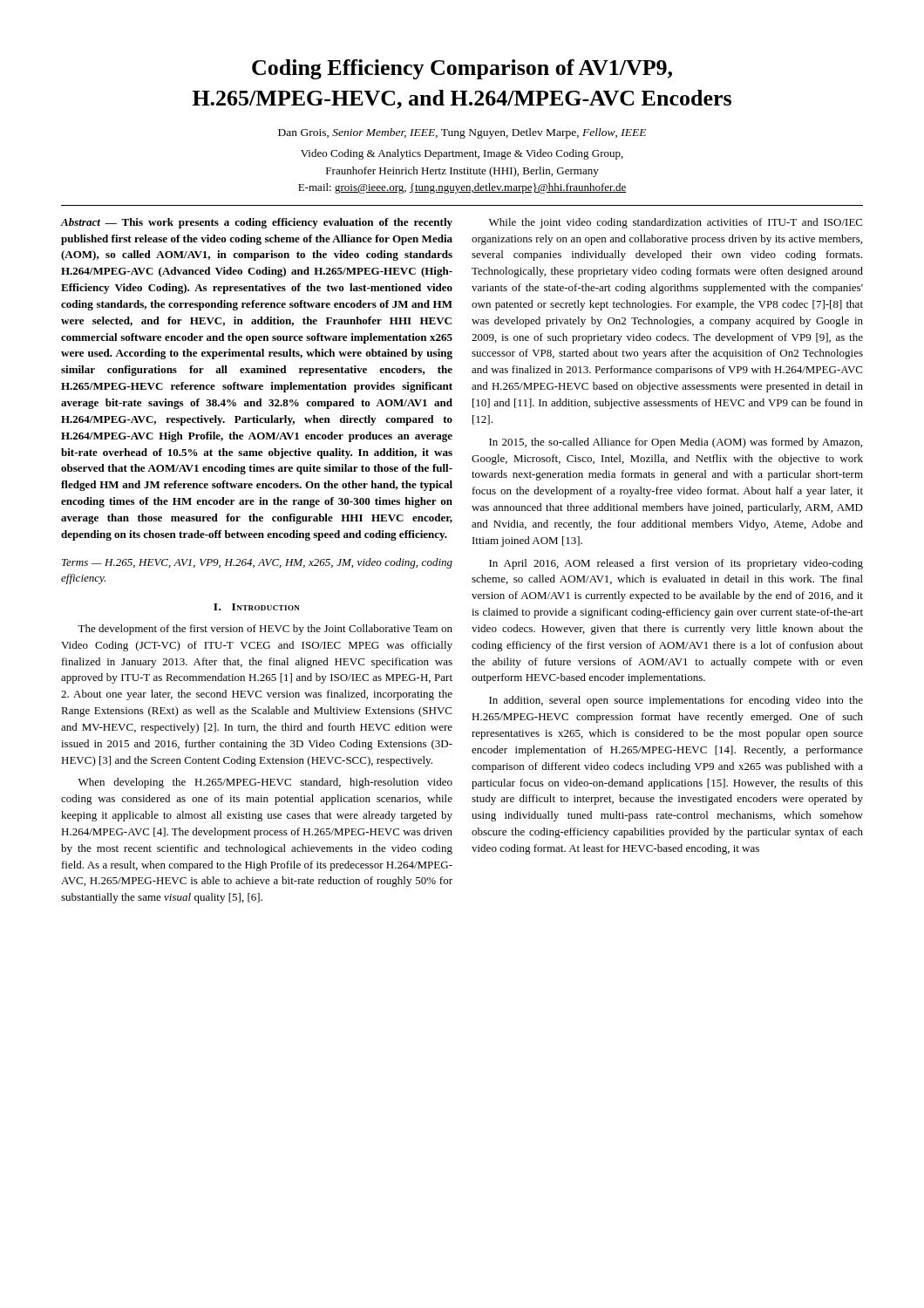924x1308 pixels.
Task: Select the text block that says "Abstract — This work"
Action: tap(257, 379)
